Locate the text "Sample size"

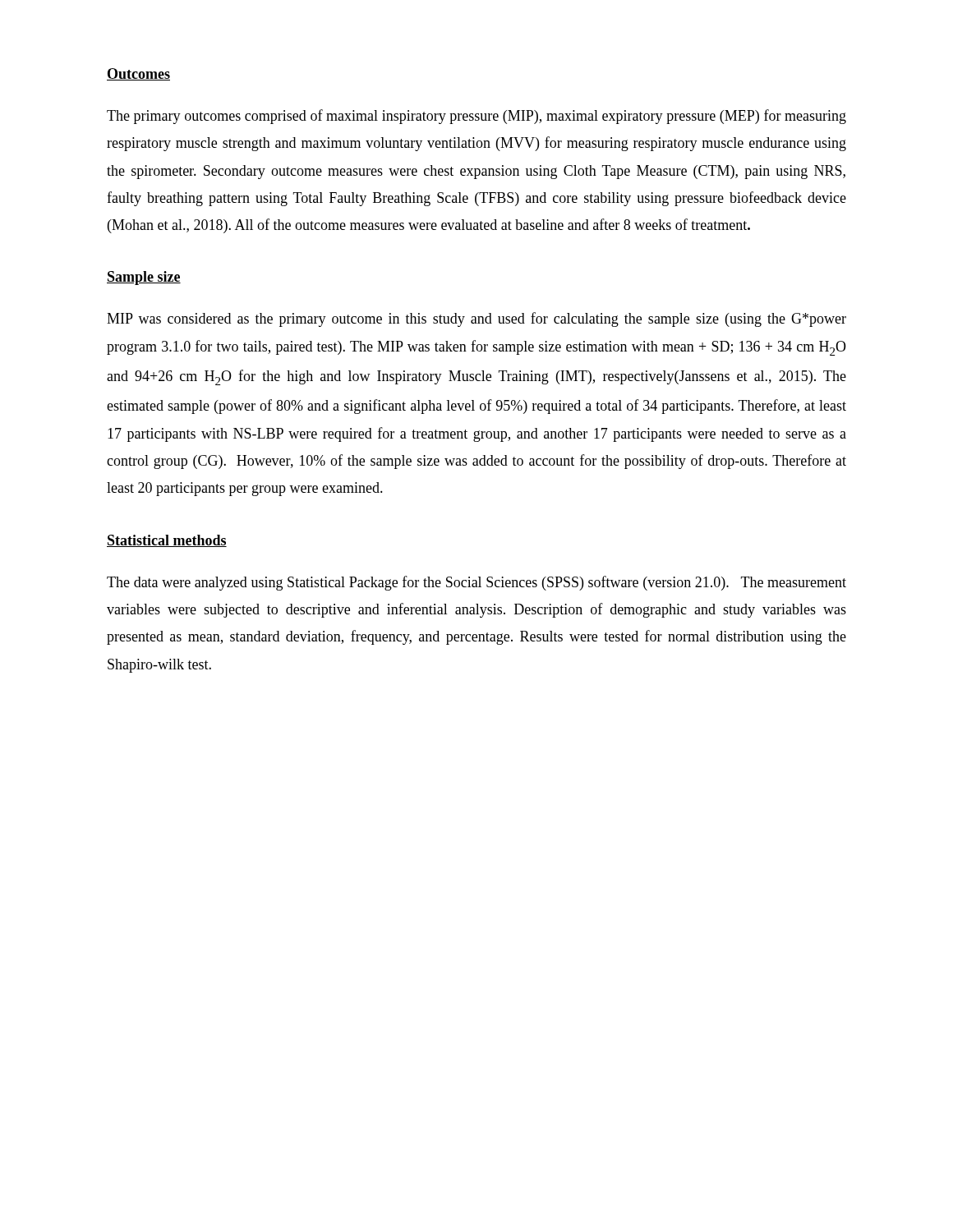tap(144, 277)
